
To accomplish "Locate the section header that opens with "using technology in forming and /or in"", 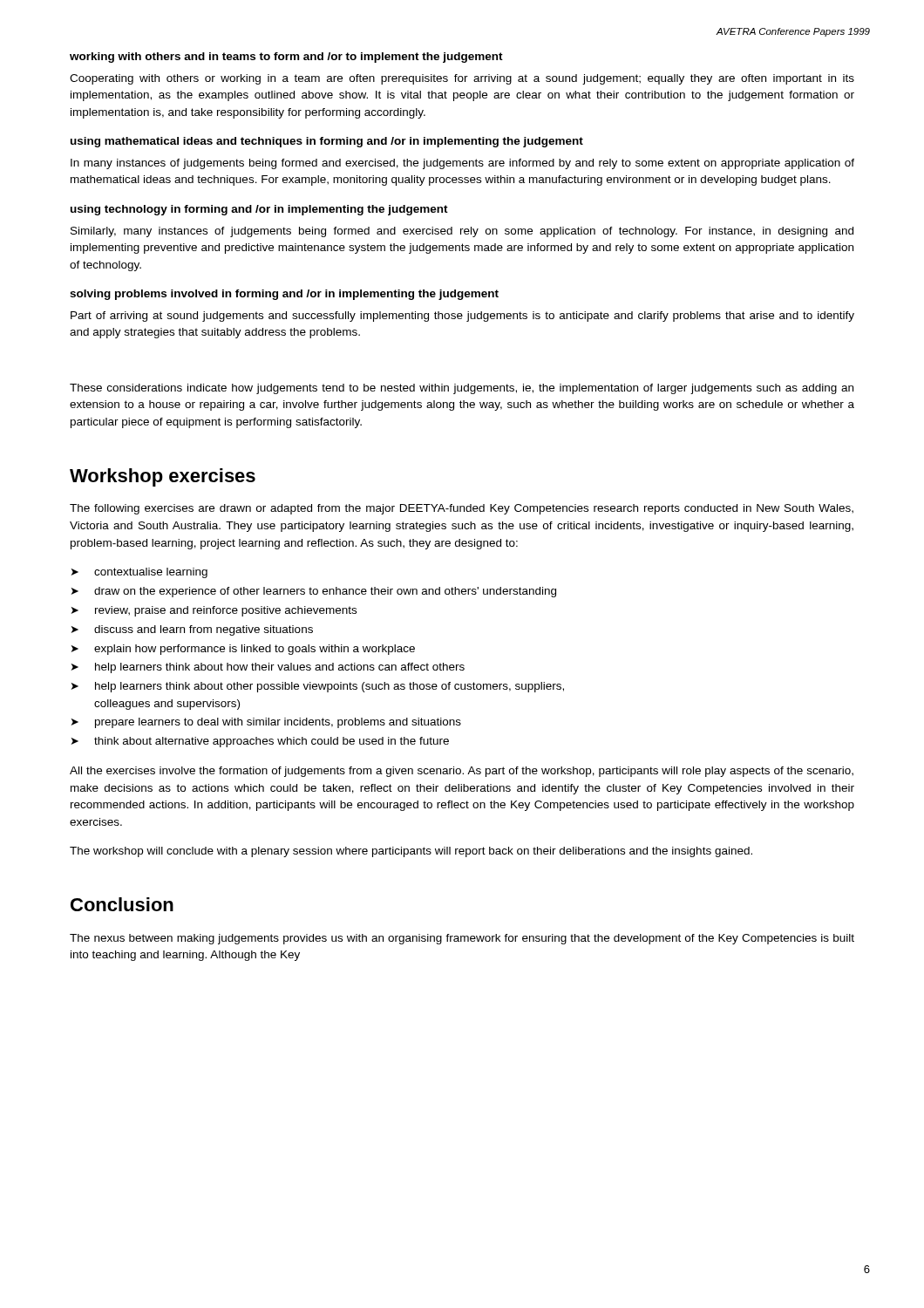I will 259,209.
